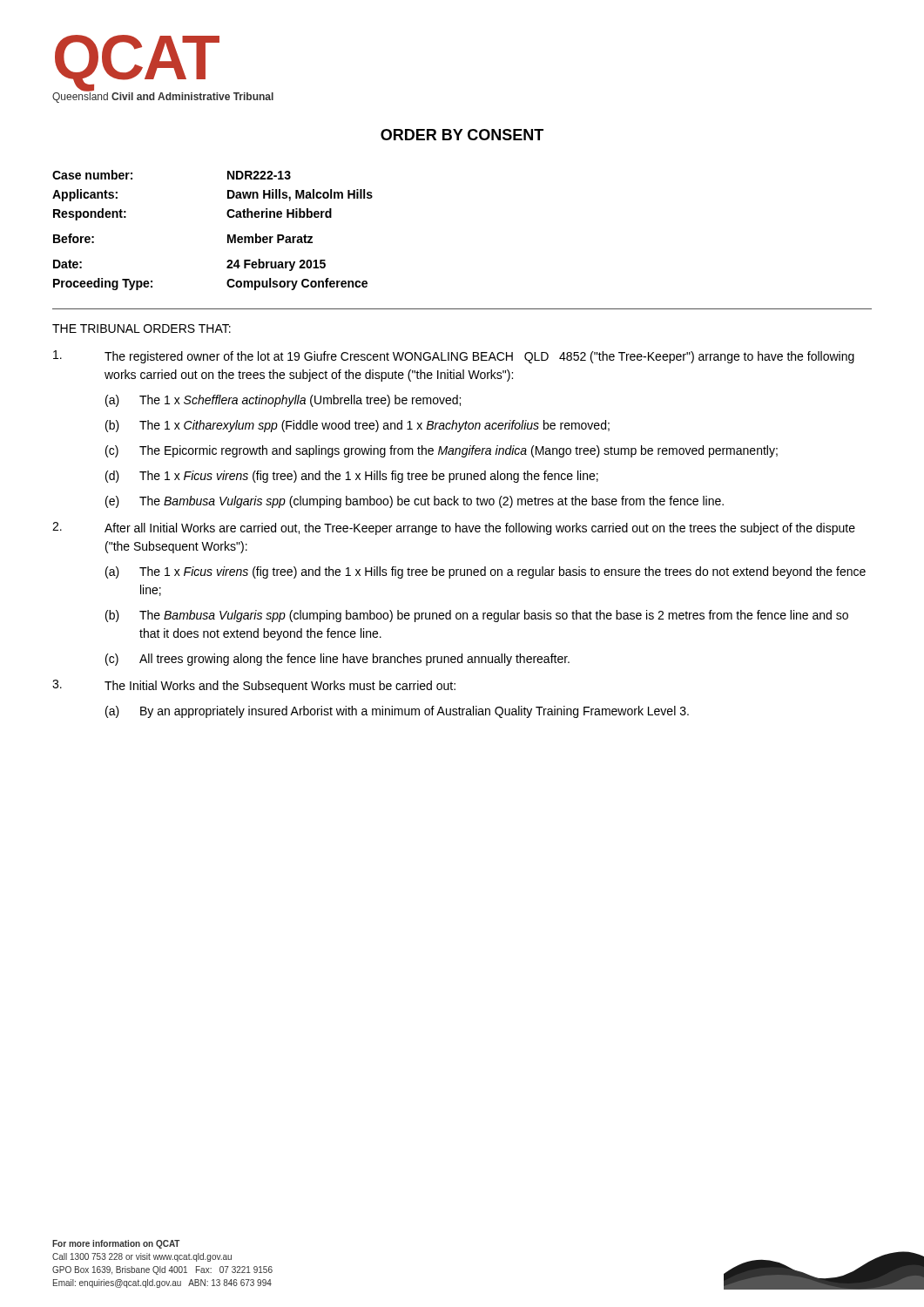Where is the passage that starts "3. The Initial Works and the Subsequent Works"?
This screenshot has width=924, height=1307.
462,699
